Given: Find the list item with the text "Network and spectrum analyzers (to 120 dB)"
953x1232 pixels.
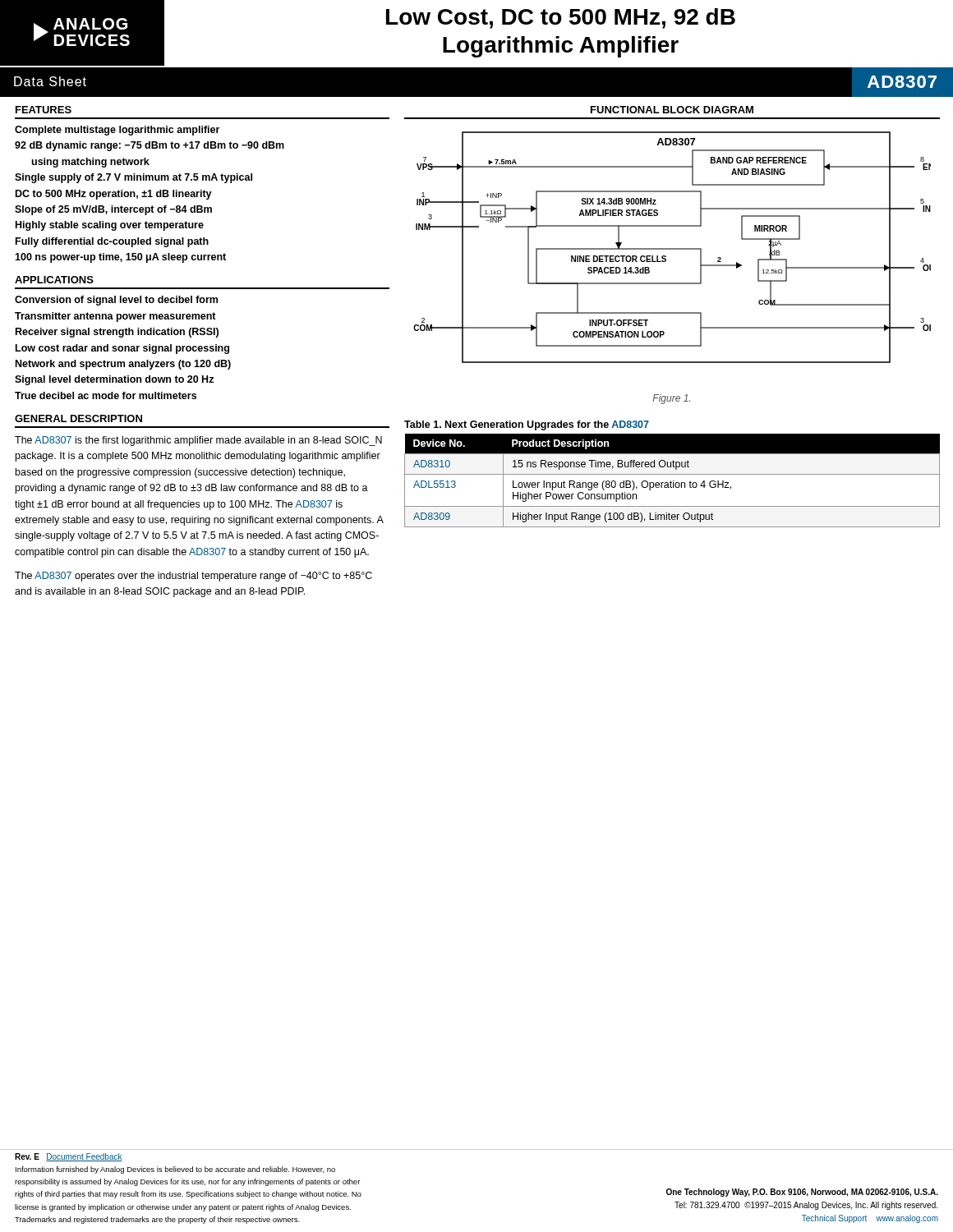Looking at the screenshot, I should (123, 364).
